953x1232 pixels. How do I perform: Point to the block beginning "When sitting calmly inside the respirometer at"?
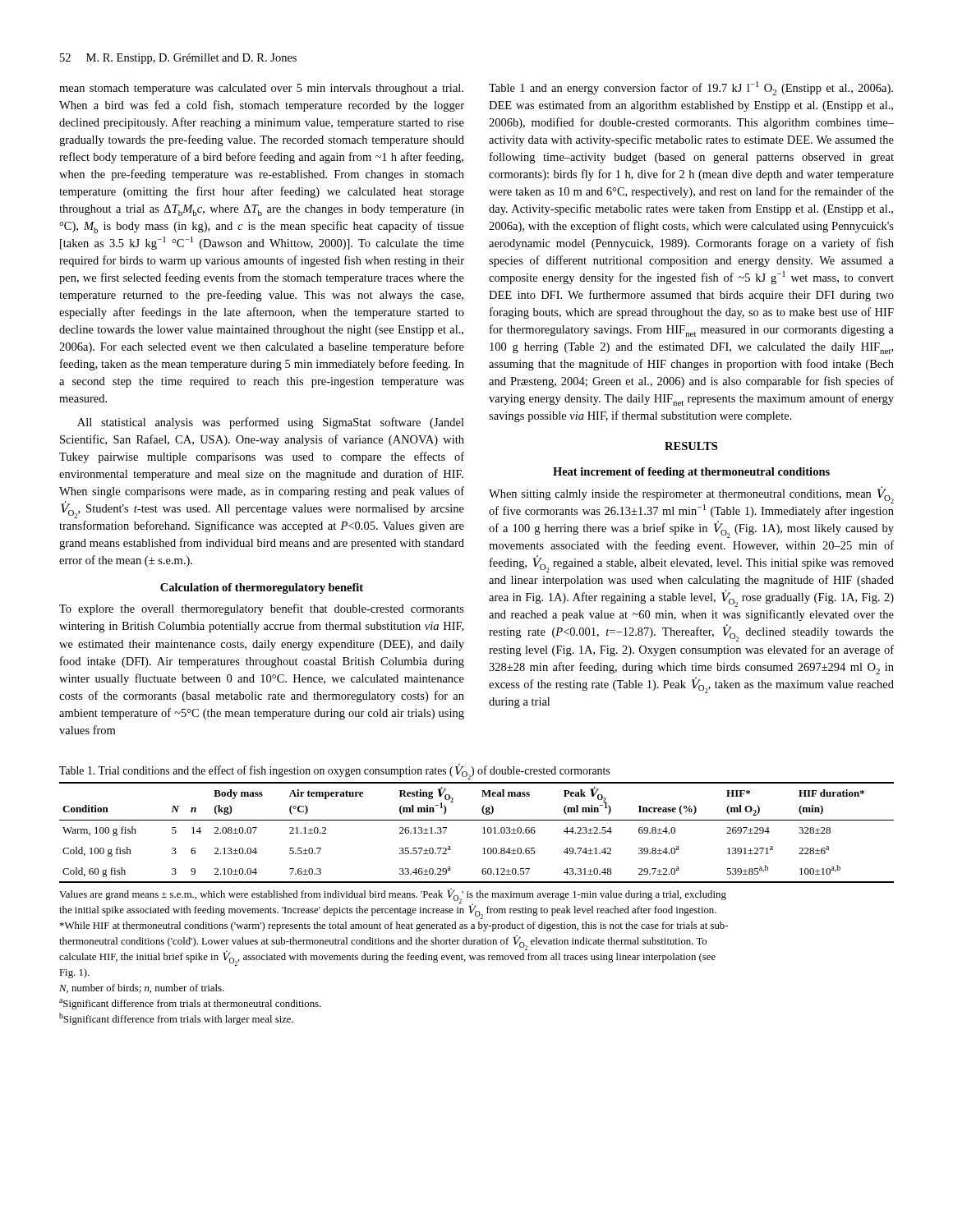click(x=691, y=598)
